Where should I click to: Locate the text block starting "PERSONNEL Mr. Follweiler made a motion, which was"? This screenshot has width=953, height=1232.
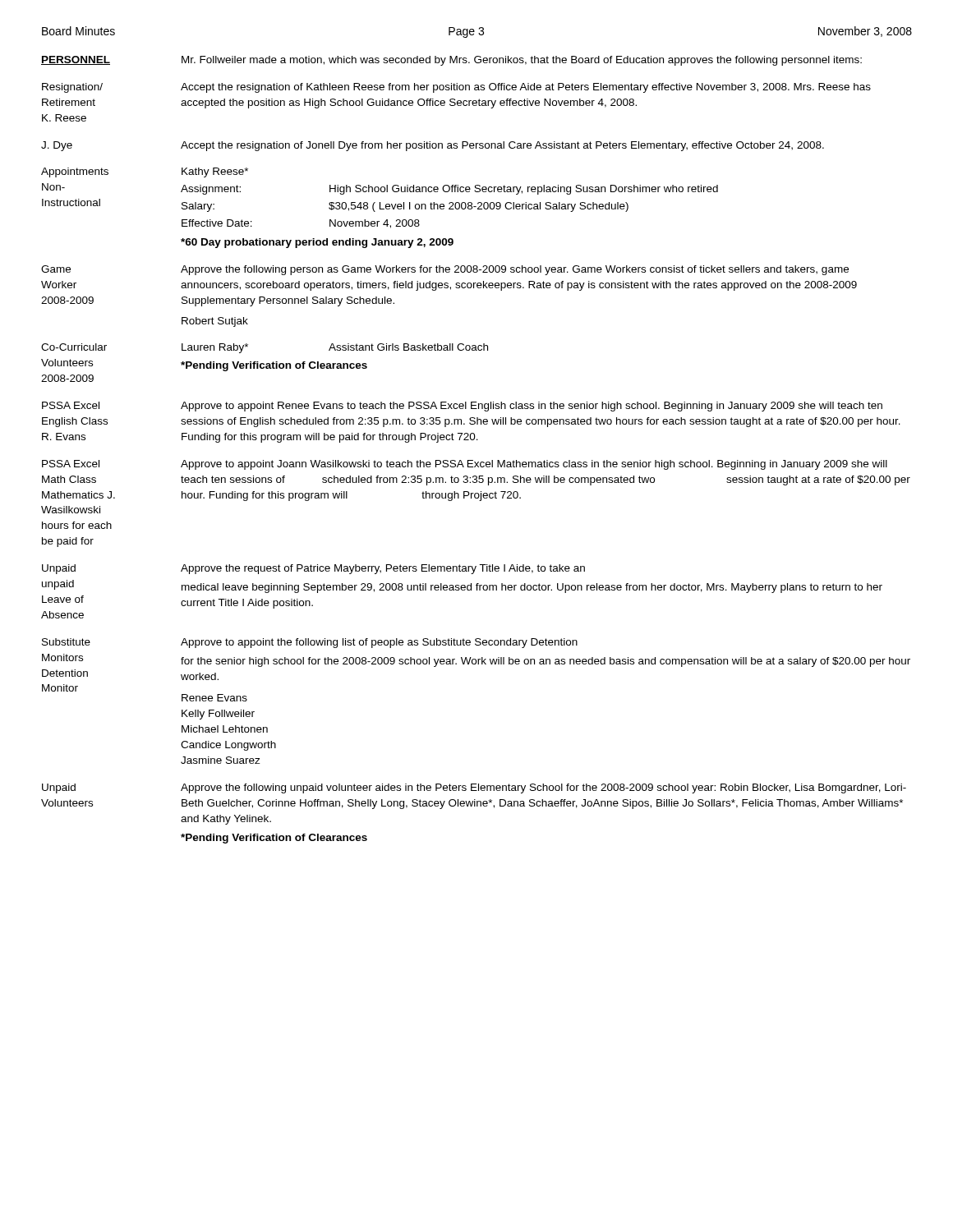(x=476, y=60)
